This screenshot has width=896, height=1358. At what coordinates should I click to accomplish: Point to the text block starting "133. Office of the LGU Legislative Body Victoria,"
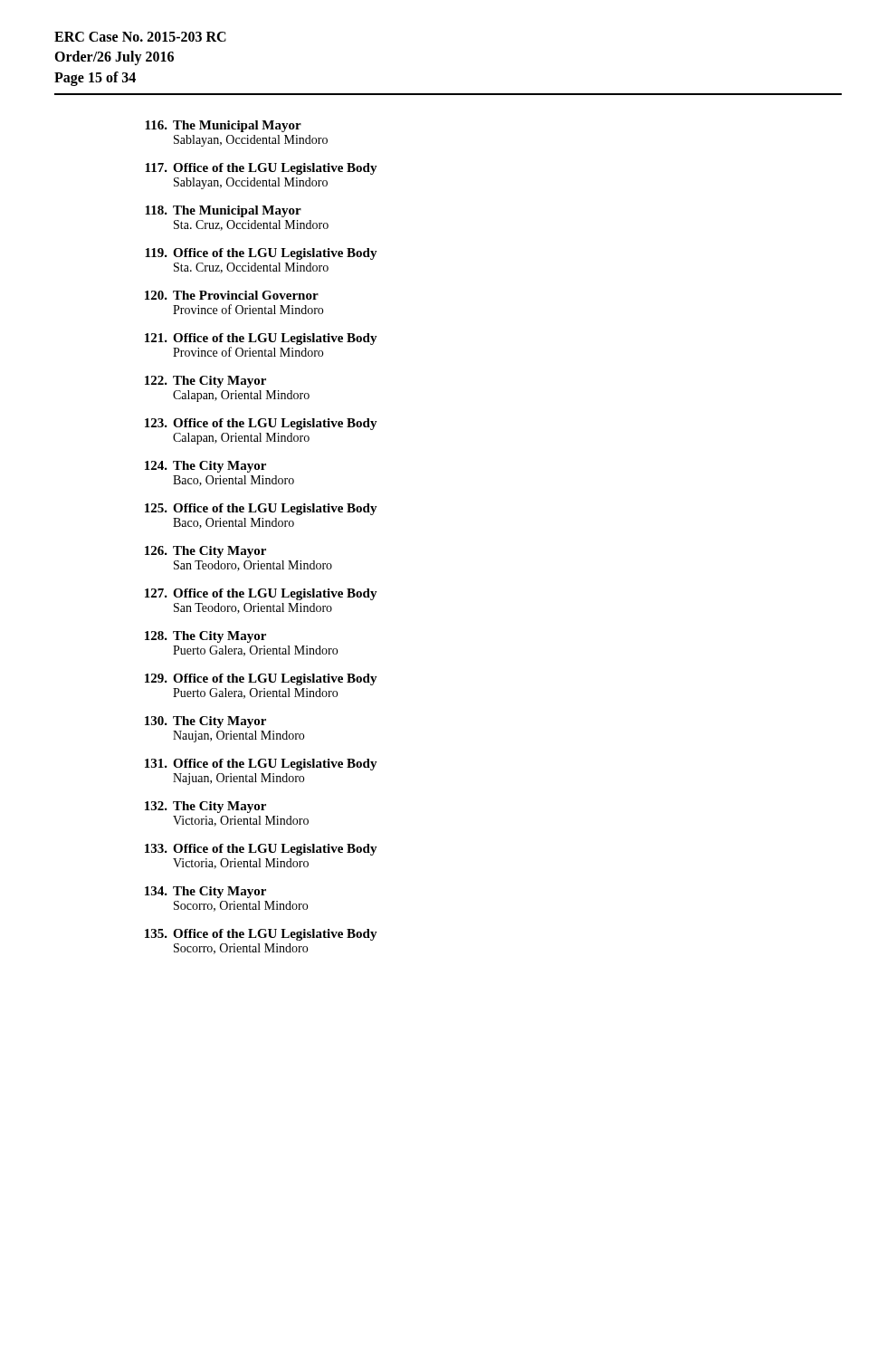(x=261, y=850)
